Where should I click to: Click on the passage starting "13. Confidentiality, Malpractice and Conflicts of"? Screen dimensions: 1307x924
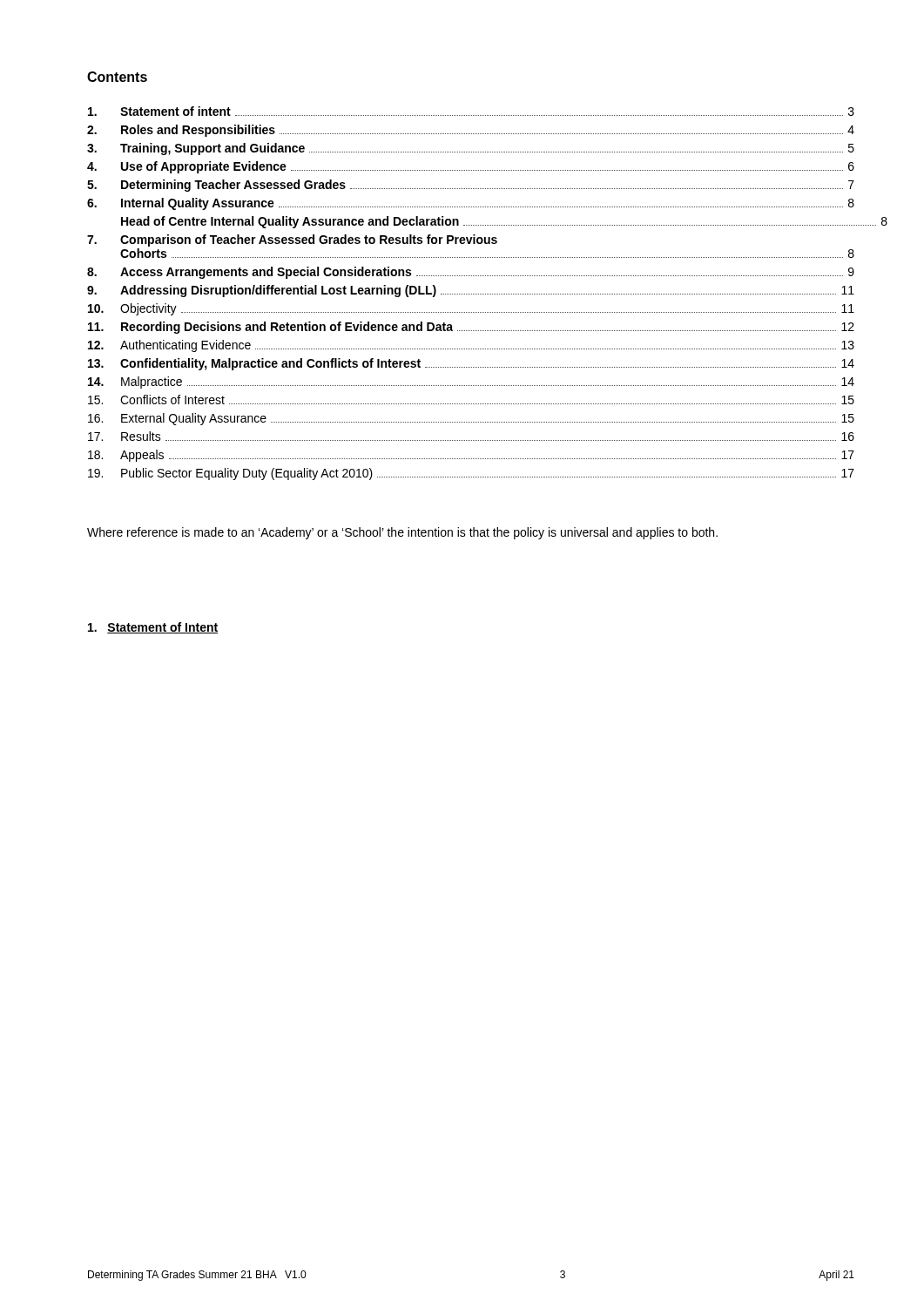(x=471, y=363)
